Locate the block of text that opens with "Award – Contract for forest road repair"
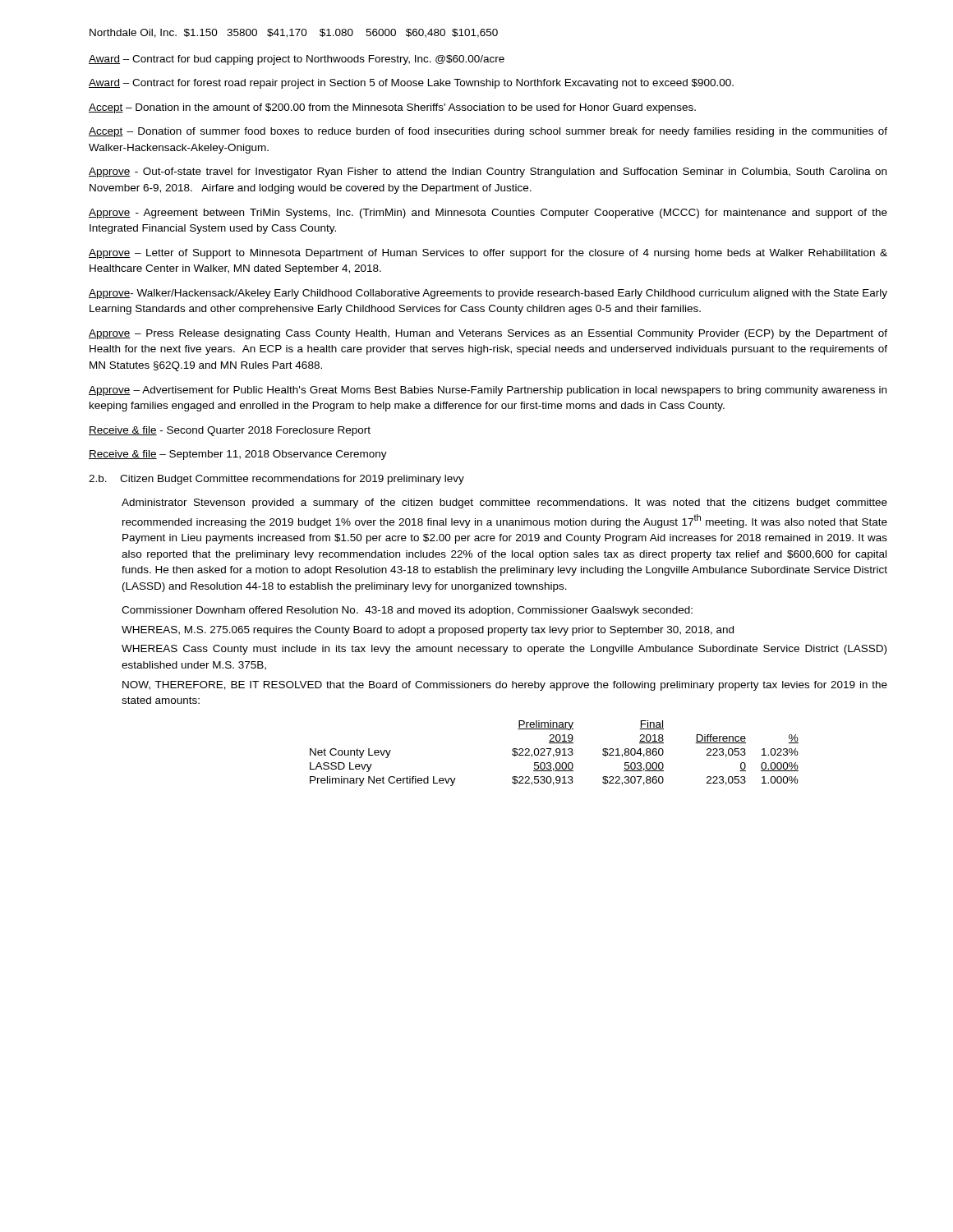The image size is (953, 1232). point(412,83)
